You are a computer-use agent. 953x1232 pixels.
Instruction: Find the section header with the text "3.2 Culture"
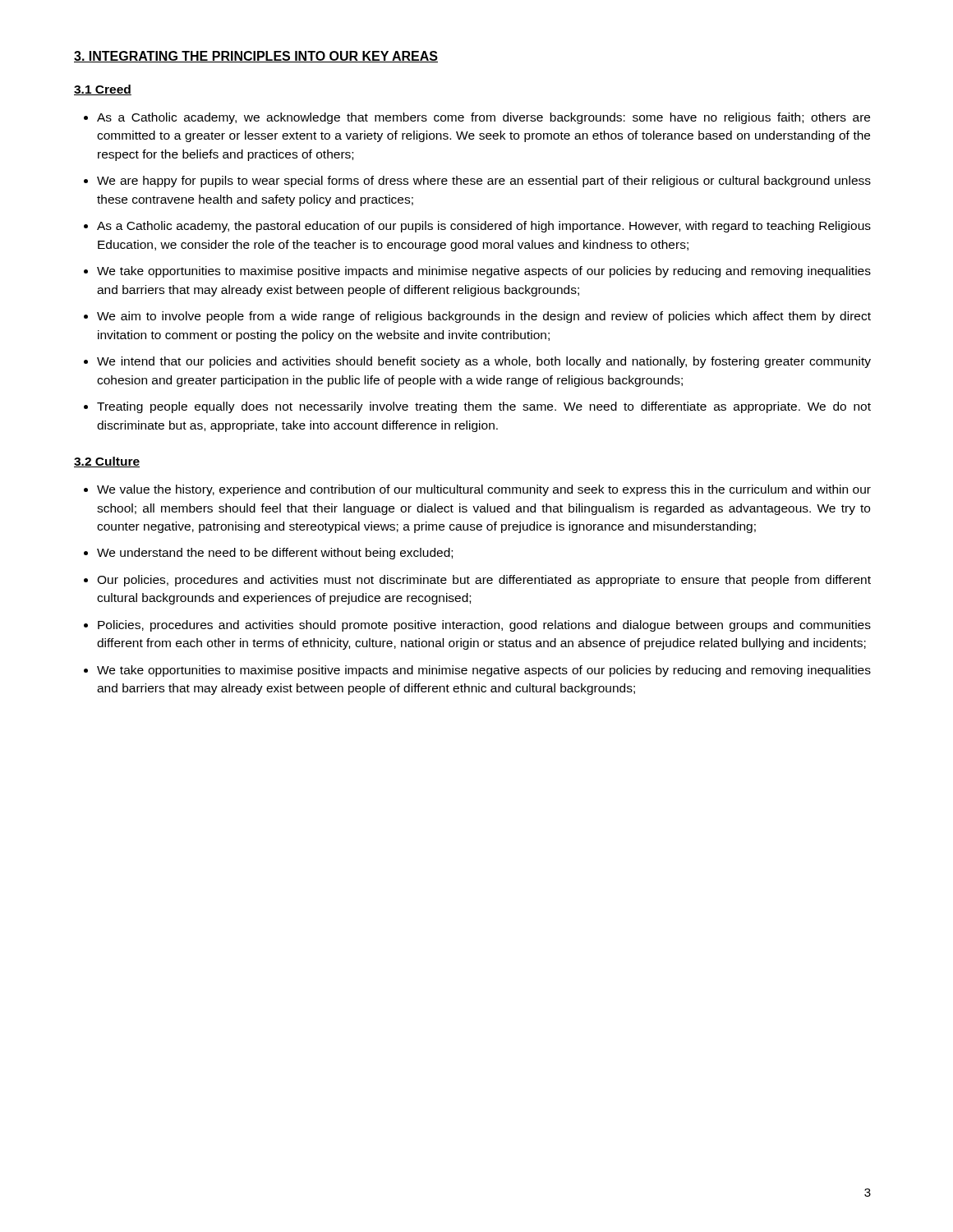coord(107,461)
